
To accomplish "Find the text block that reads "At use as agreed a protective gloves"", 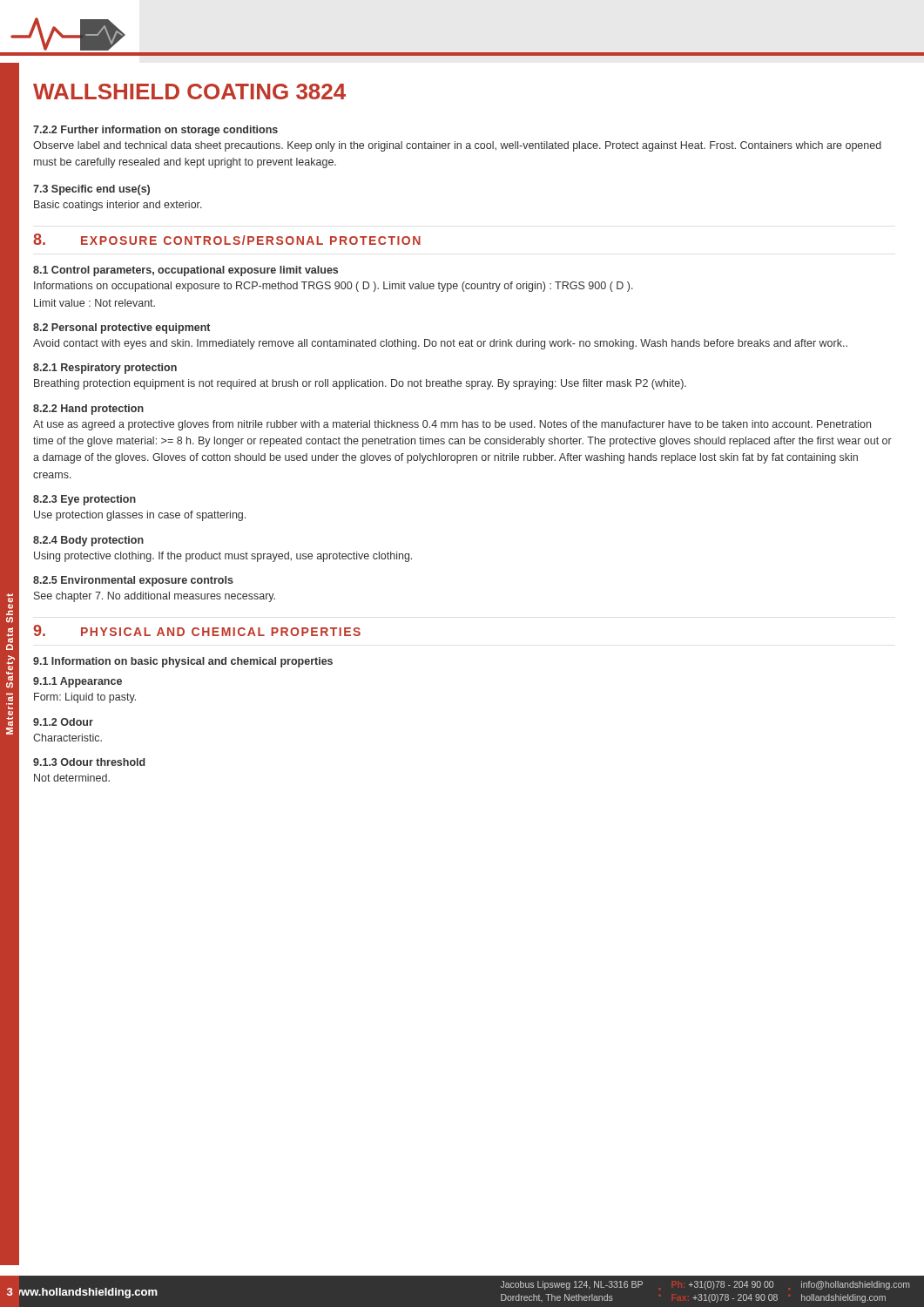I will [462, 449].
